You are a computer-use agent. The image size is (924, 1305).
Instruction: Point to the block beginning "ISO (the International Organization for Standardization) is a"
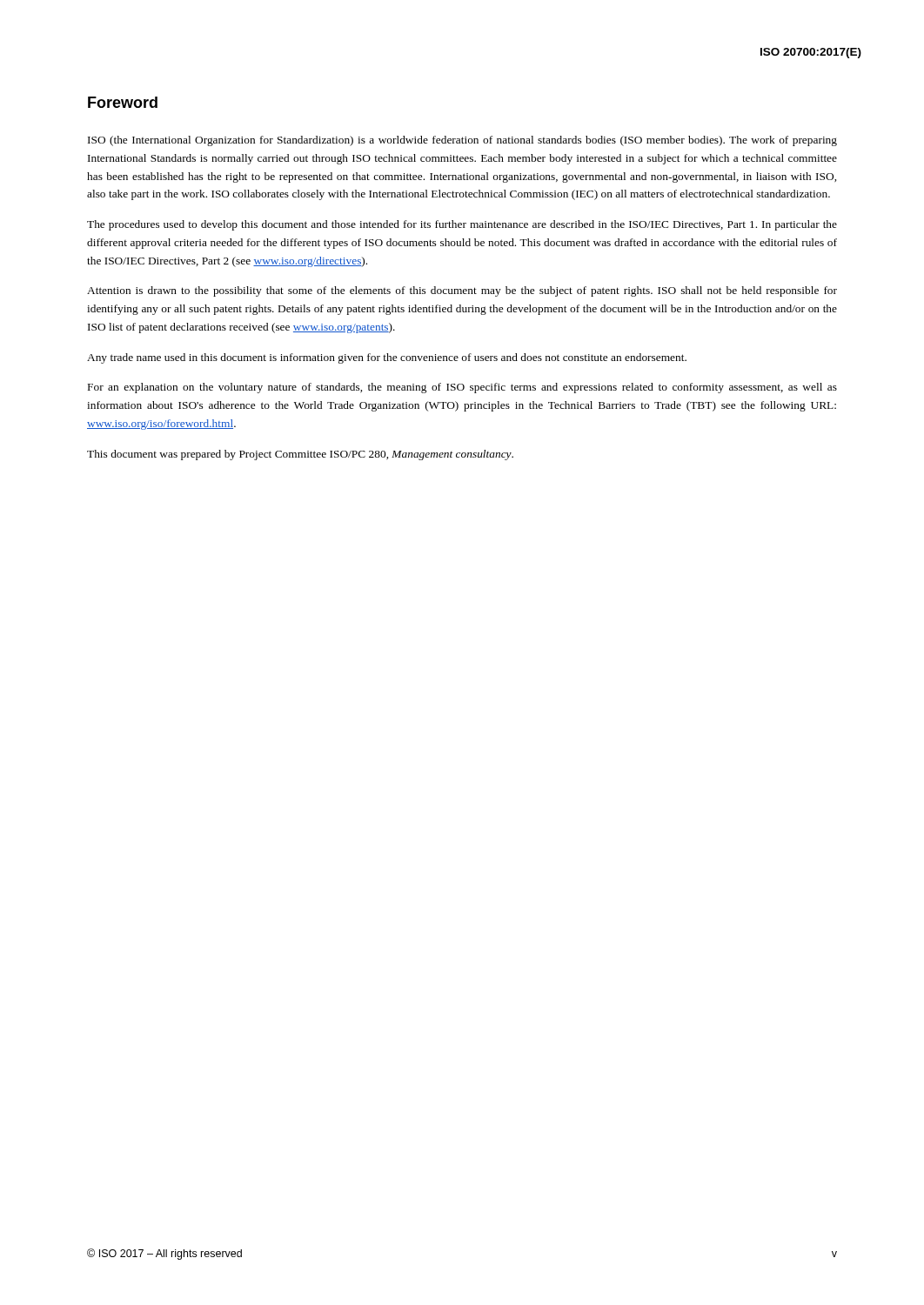point(462,167)
